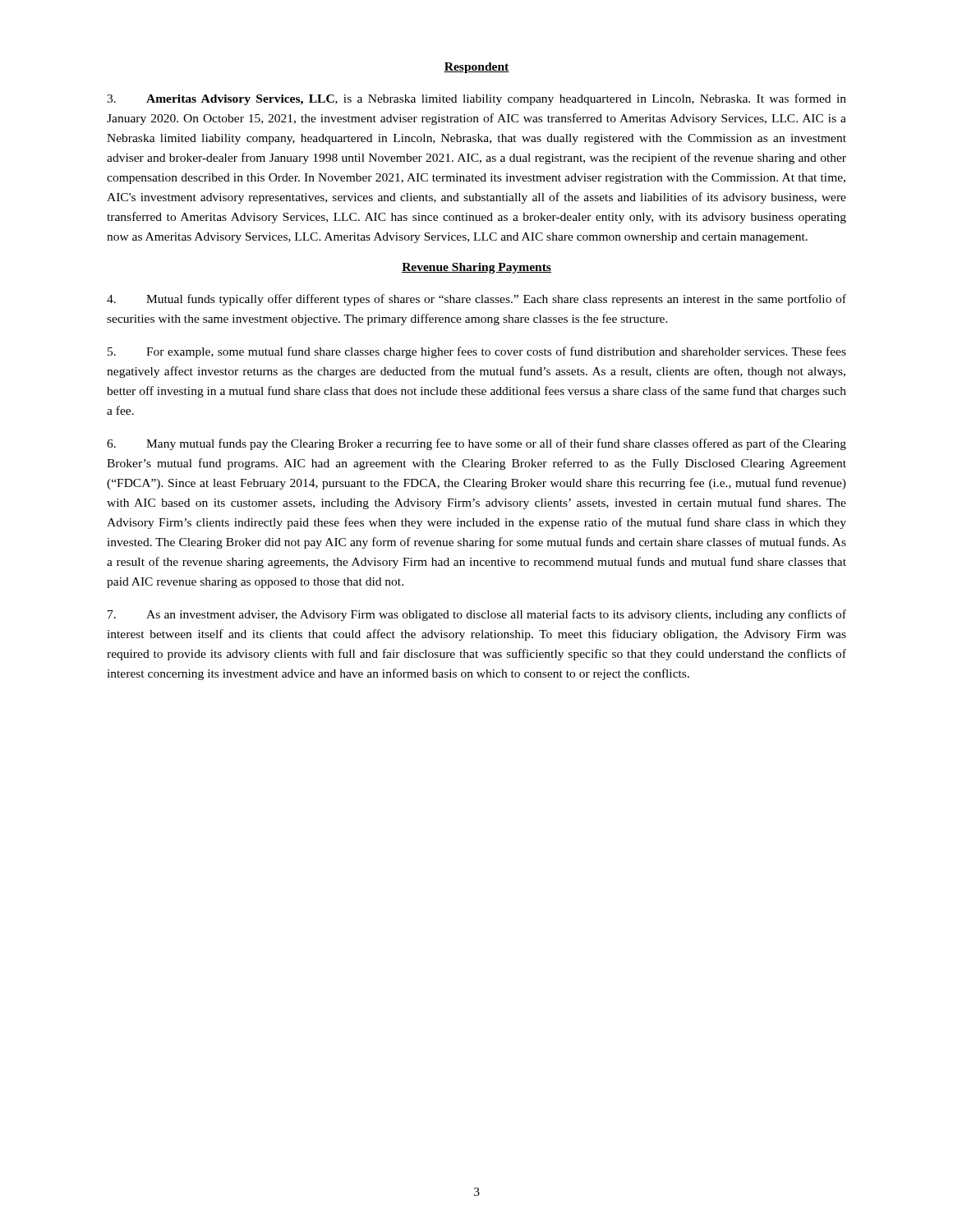The width and height of the screenshot is (953, 1232).
Task: Point to the text starting "Ameritas Advisory Services, LLC, is a Nebraska"
Action: point(476,166)
